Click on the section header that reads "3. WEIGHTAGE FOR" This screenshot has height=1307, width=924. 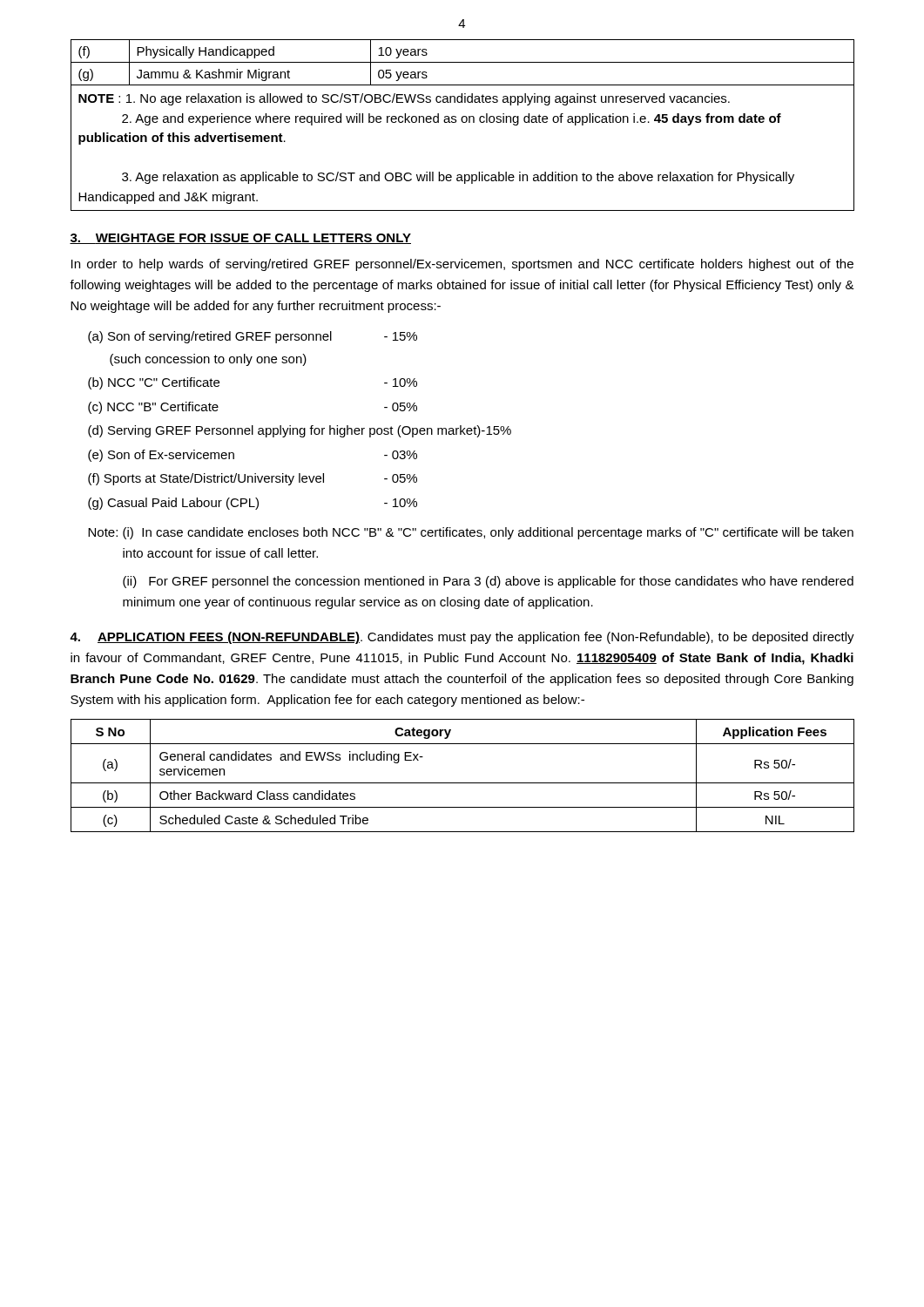point(241,237)
